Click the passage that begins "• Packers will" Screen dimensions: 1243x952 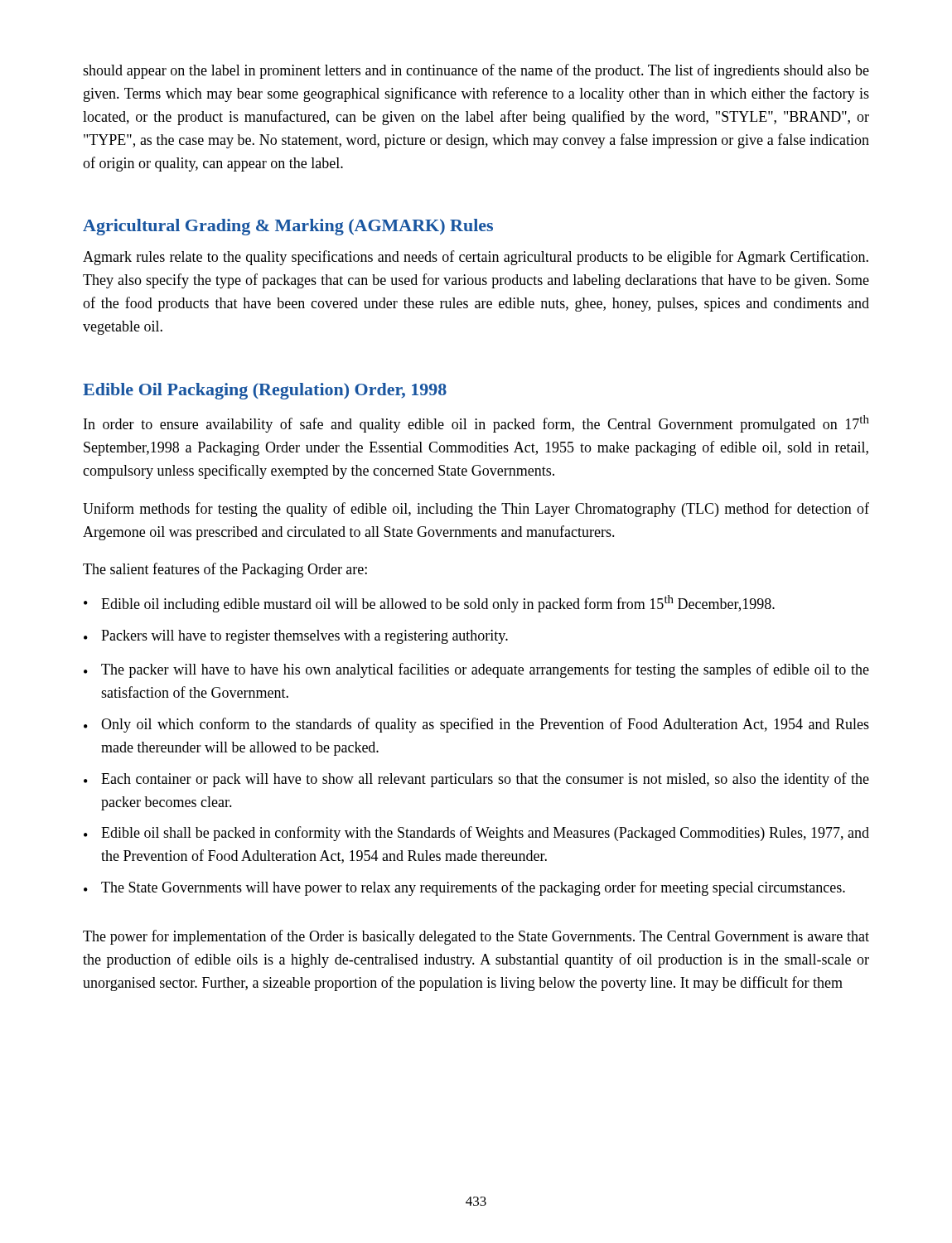coord(476,638)
